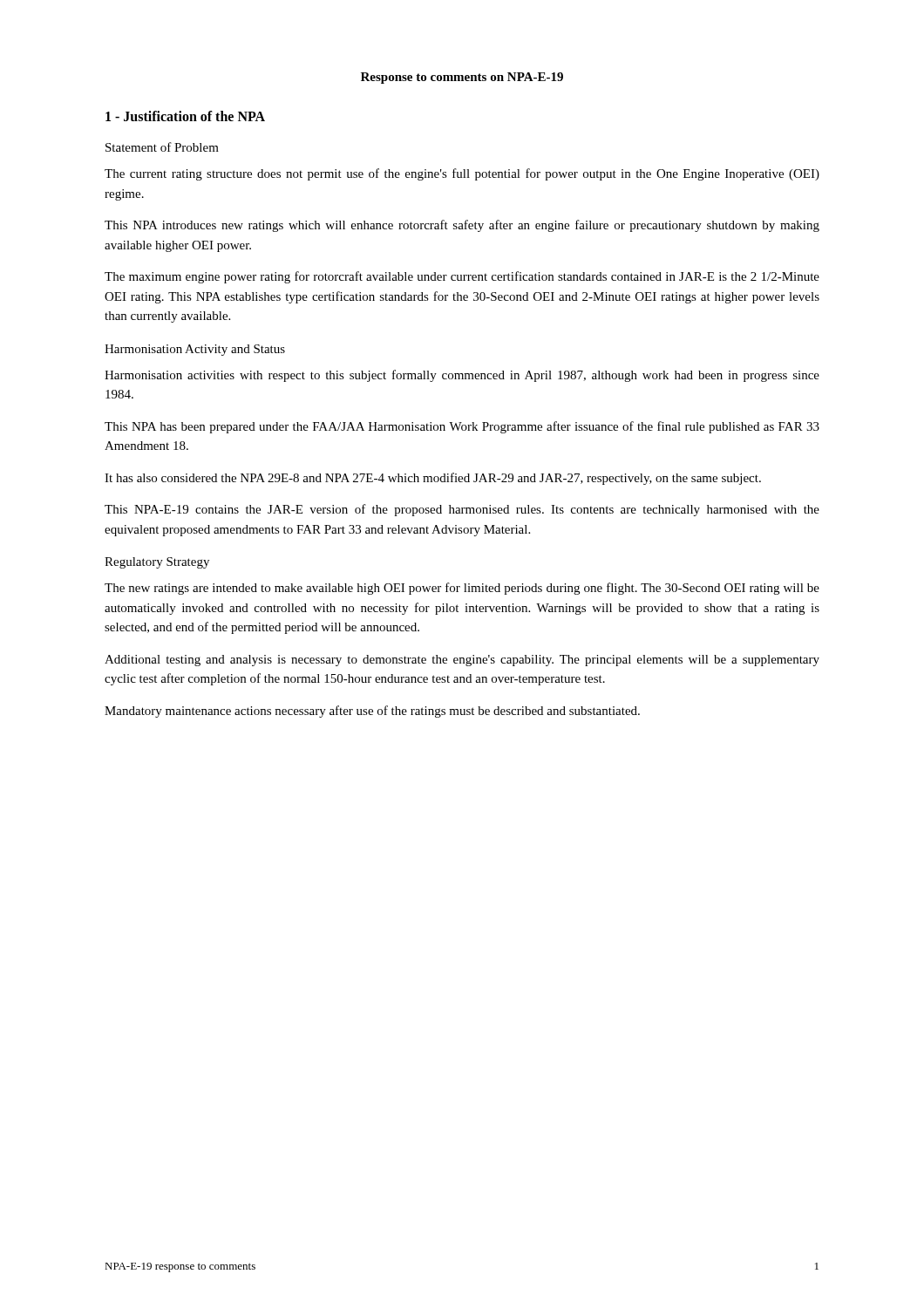Image resolution: width=924 pixels, height=1308 pixels.
Task: Find the text block that says "The current rating structure does not permit use"
Action: pyautogui.click(x=462, y=183)
